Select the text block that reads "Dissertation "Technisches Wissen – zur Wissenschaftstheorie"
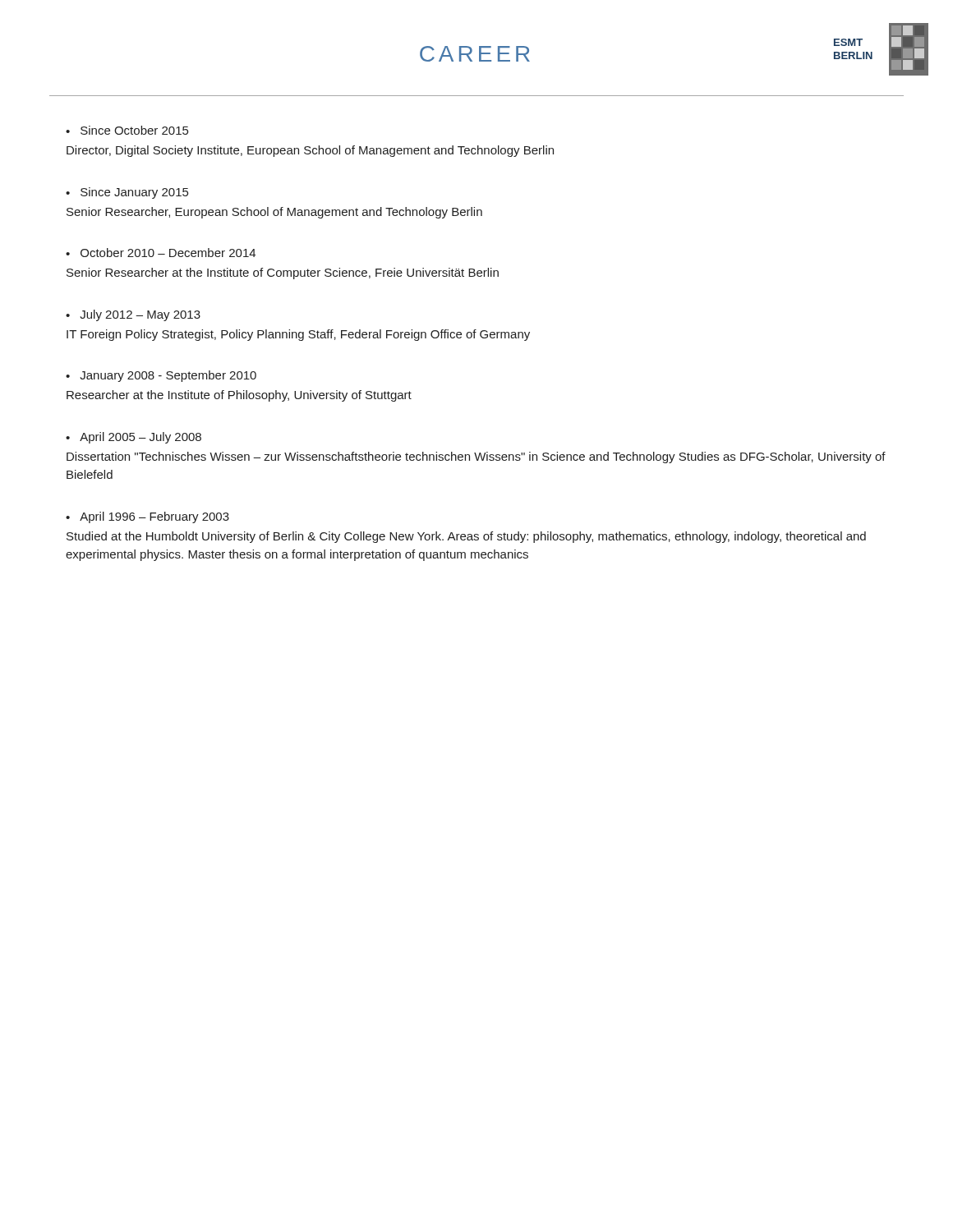This screenshot has width=953, height=1232. pyautogui.click(x=476, y=466)
